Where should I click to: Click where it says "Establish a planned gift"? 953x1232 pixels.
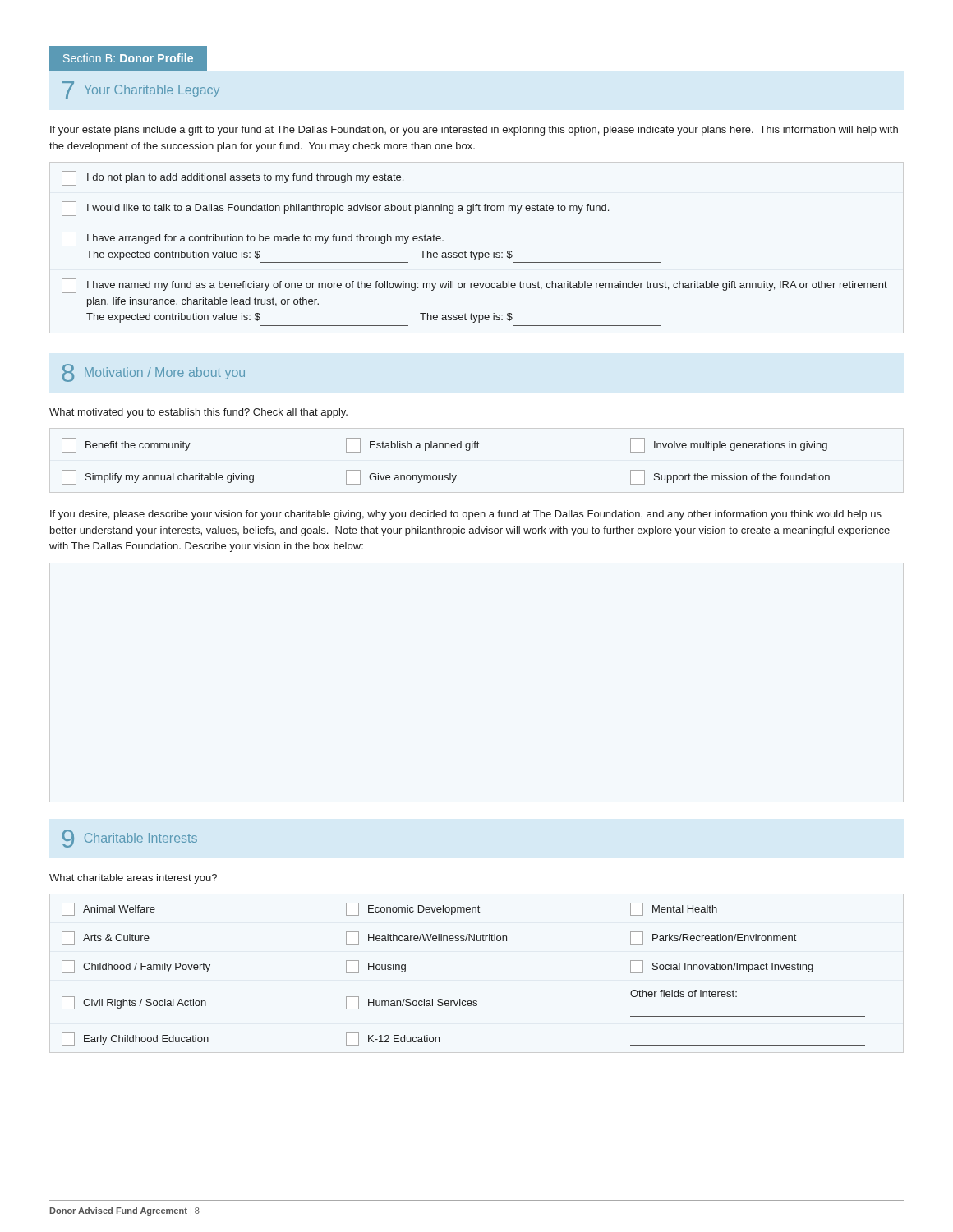tap(413, 445)
